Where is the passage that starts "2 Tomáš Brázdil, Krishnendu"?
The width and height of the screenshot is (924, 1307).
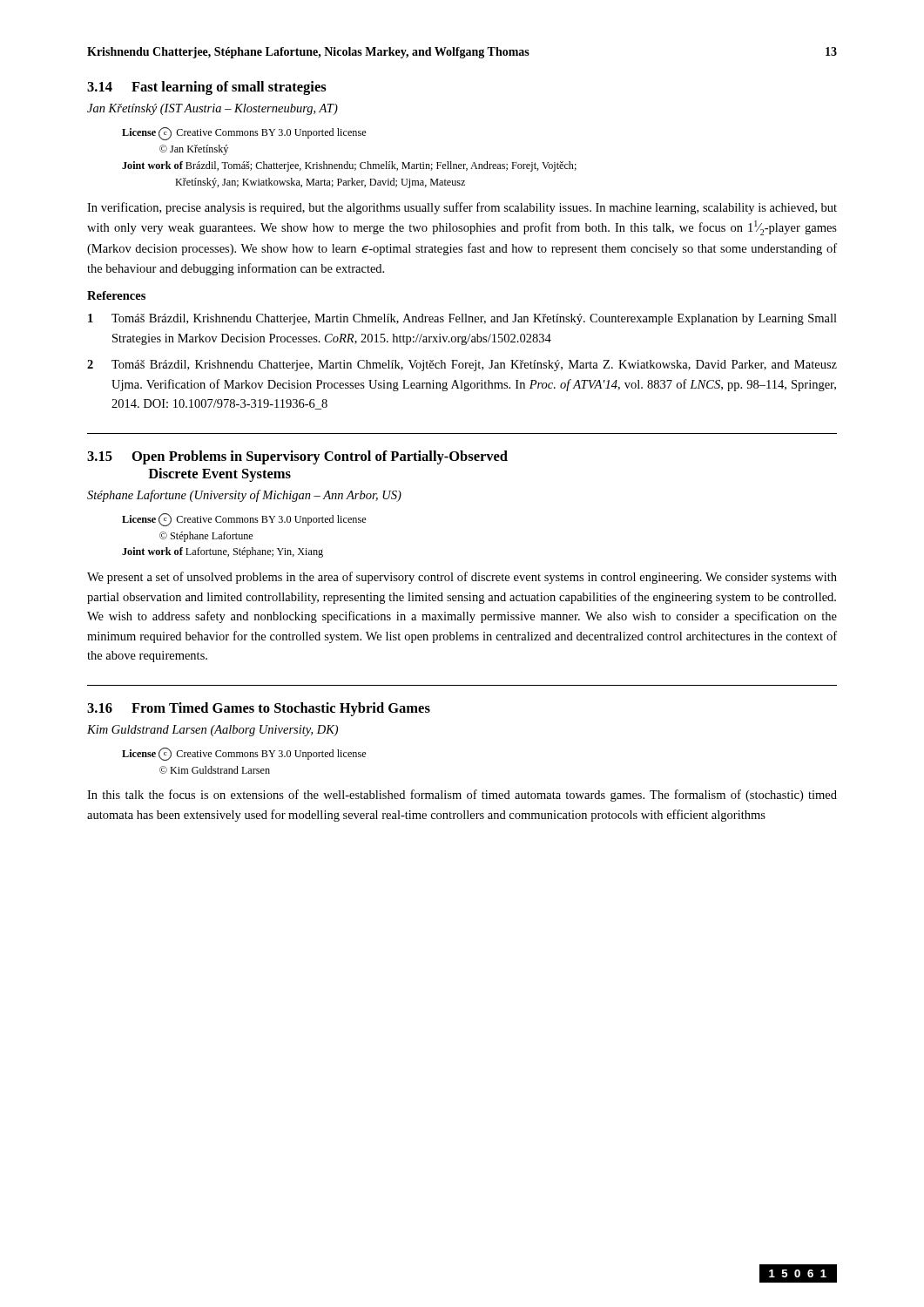point(462,384)
